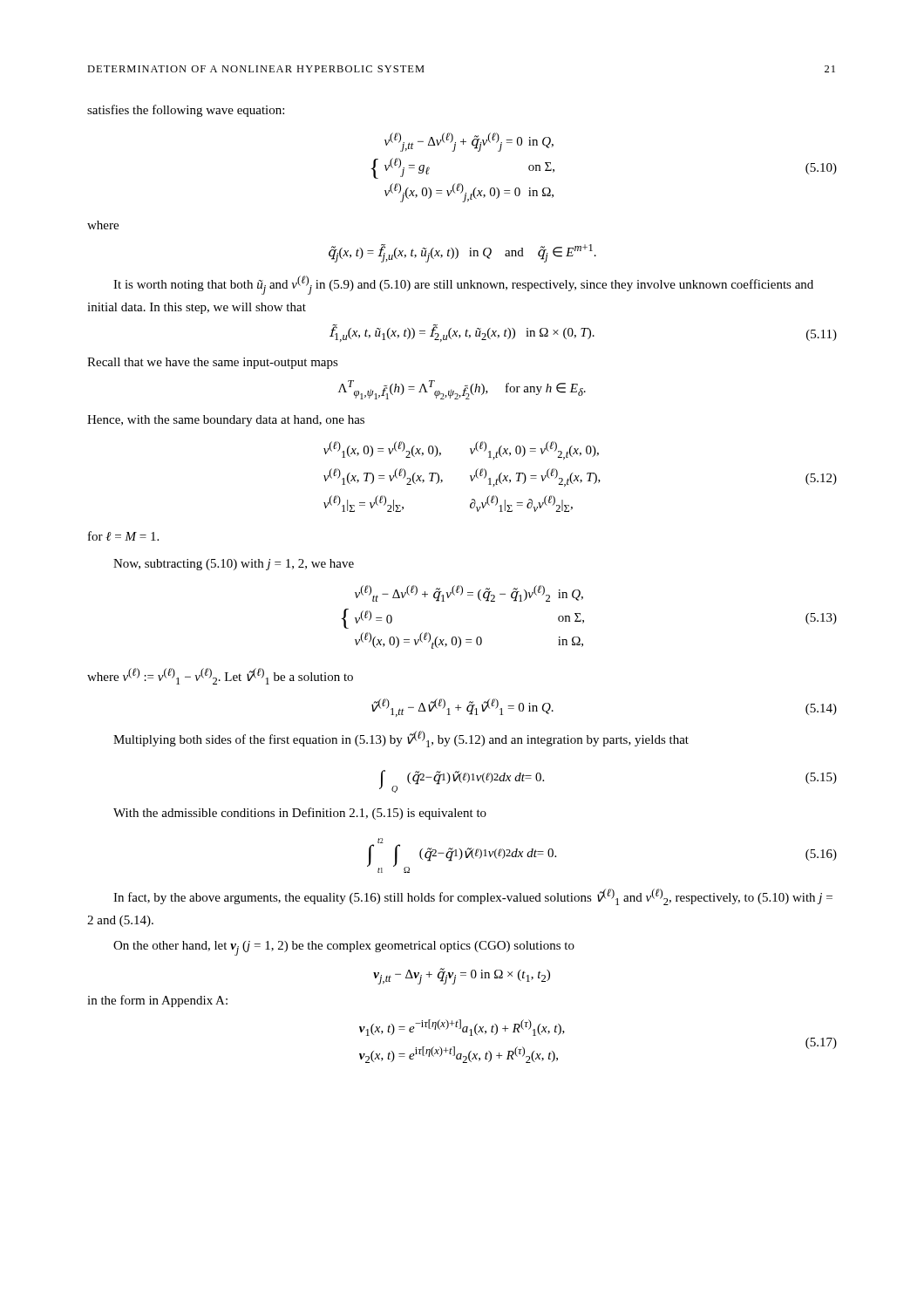This screenshot has height=1308, width=924.
Task: Click on the region starting "In fact, by the above"
Action: click(460, 907)
